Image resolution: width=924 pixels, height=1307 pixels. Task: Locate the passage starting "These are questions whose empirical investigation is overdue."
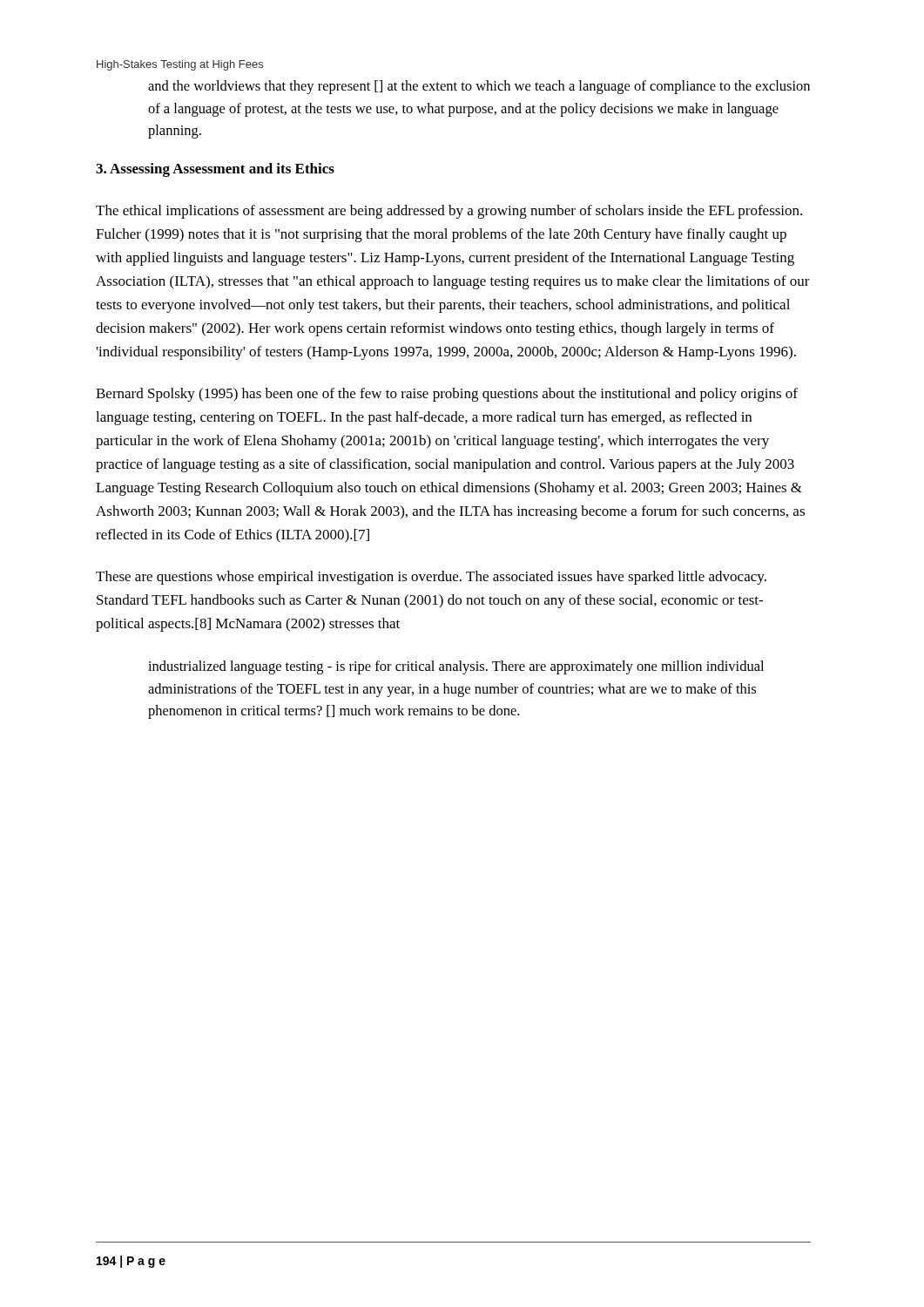[x=432, y=600]
